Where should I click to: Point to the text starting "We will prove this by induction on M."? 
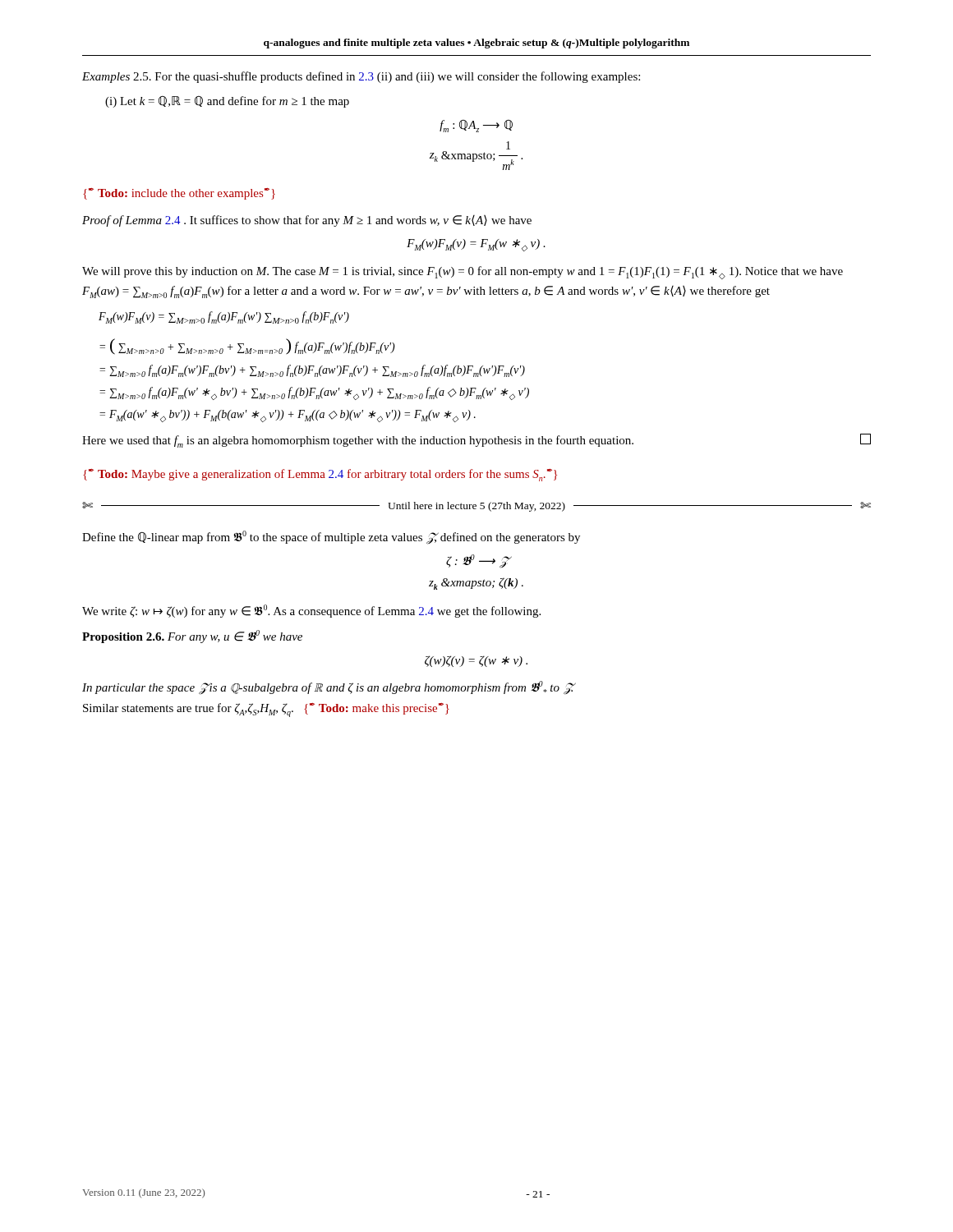pos(463,282)
